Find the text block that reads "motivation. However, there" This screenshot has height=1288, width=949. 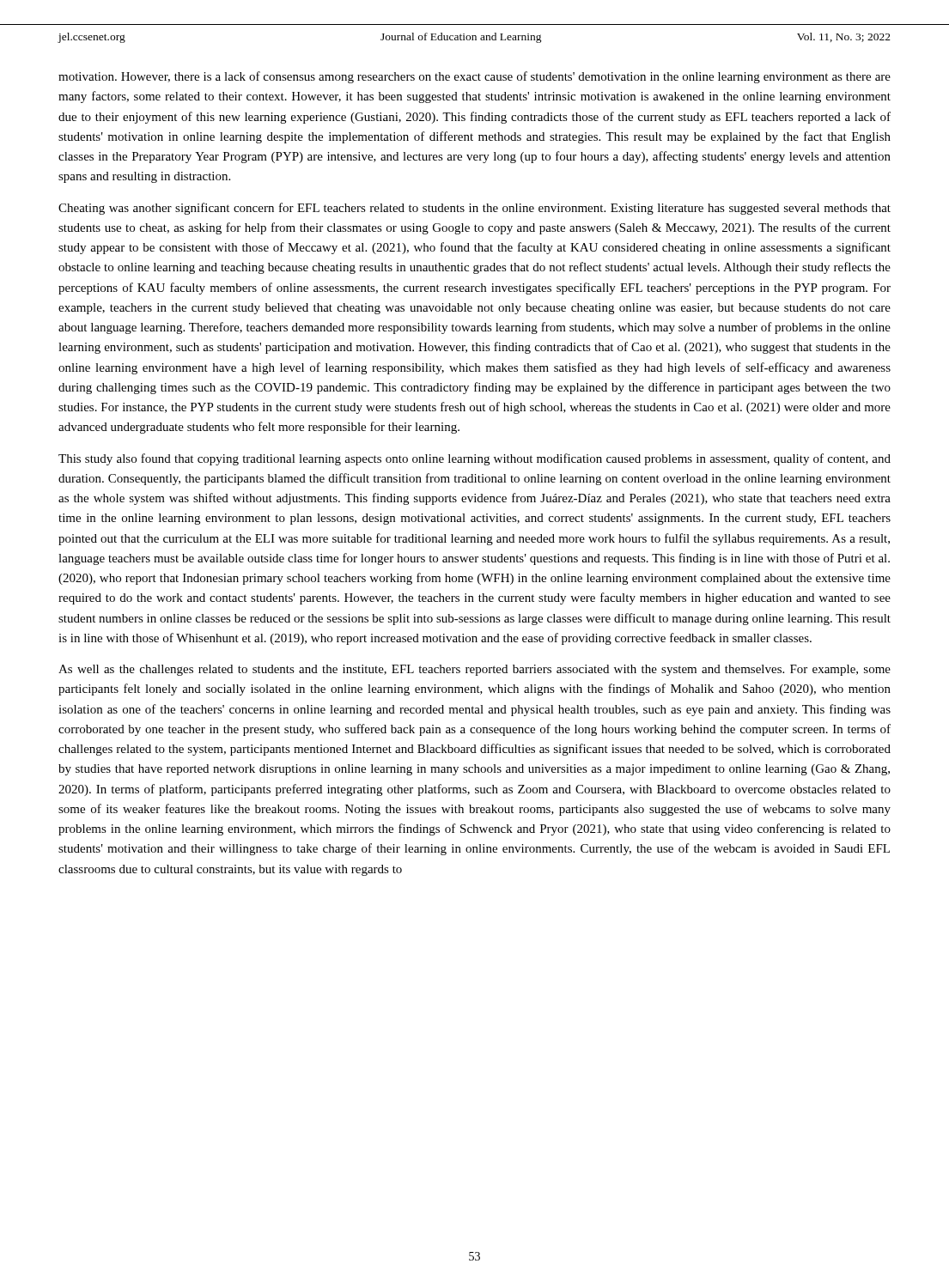click(474, 127)
